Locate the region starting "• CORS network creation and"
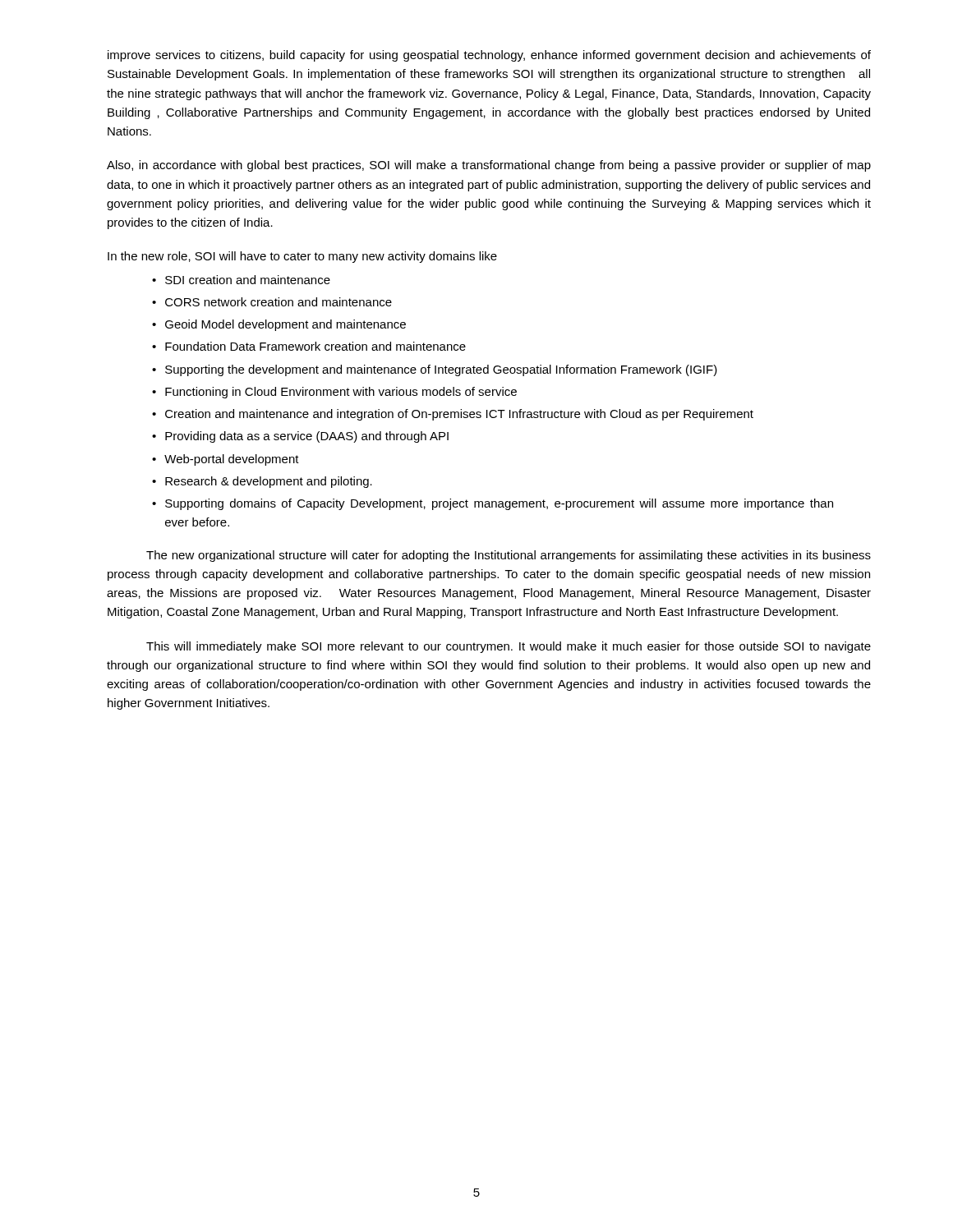This screenshot has width=953, height=1232. tap(272, 302)
